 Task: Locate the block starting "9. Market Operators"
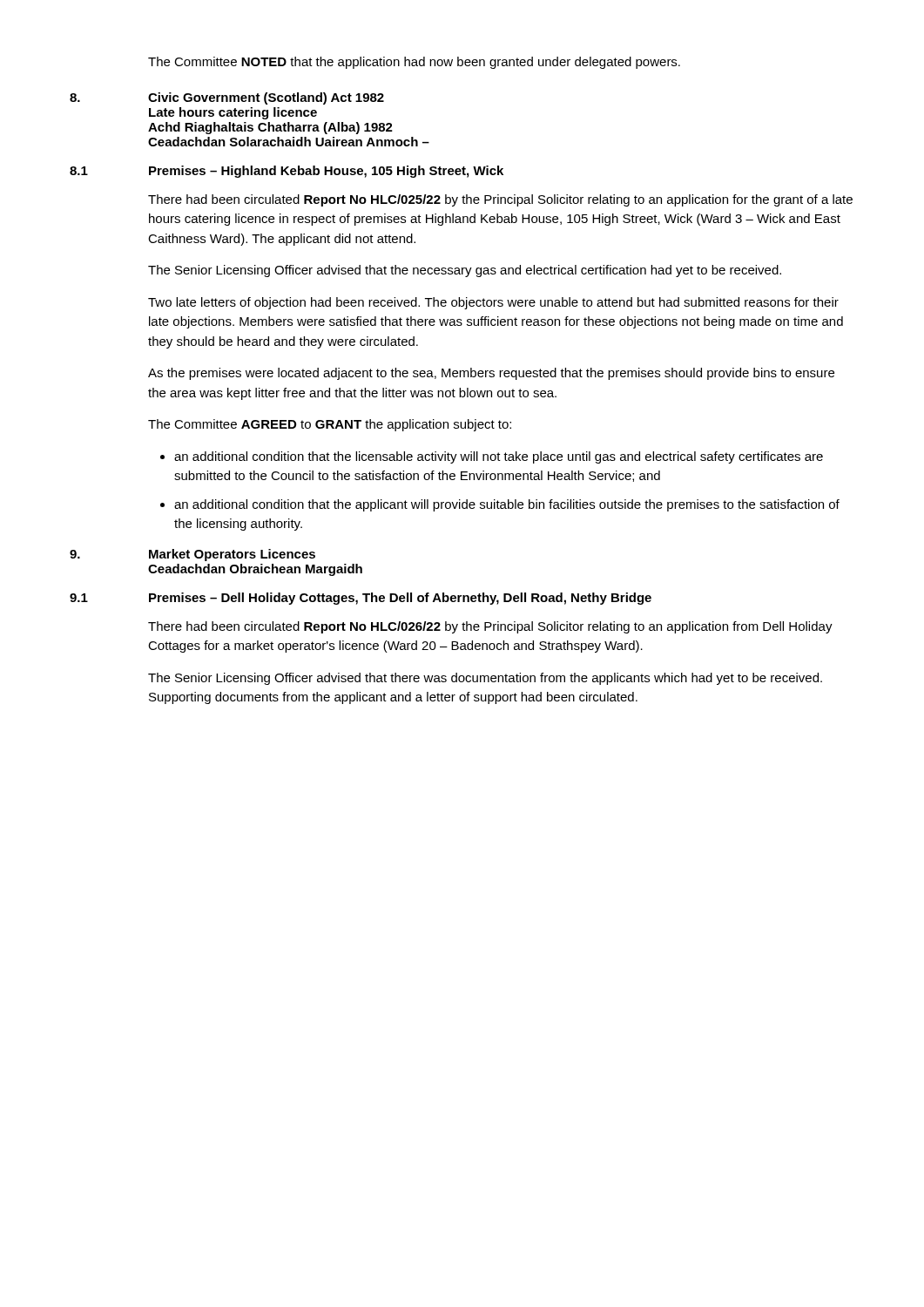[216, 561]
